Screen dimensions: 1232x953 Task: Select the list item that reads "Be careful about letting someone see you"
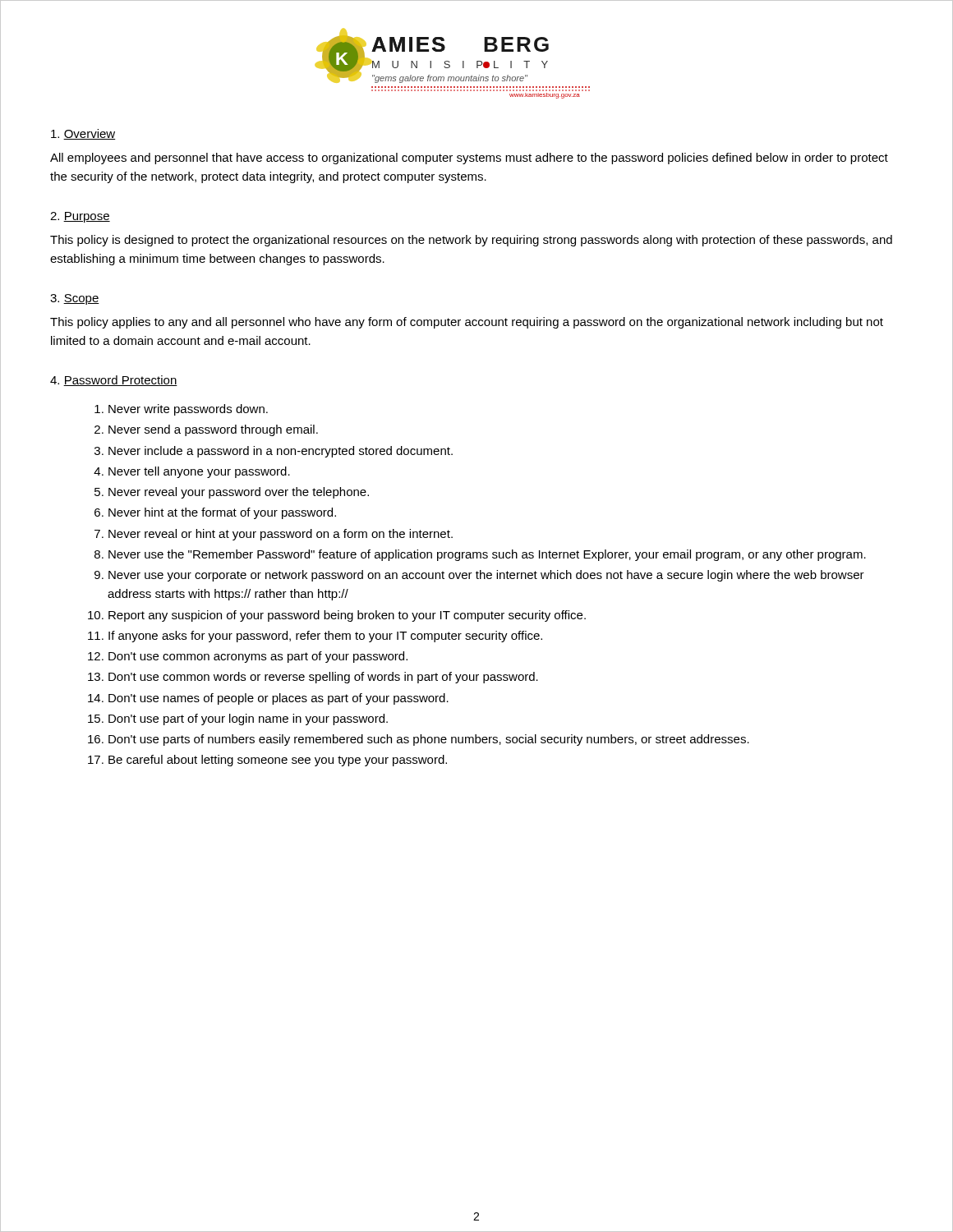278,760
